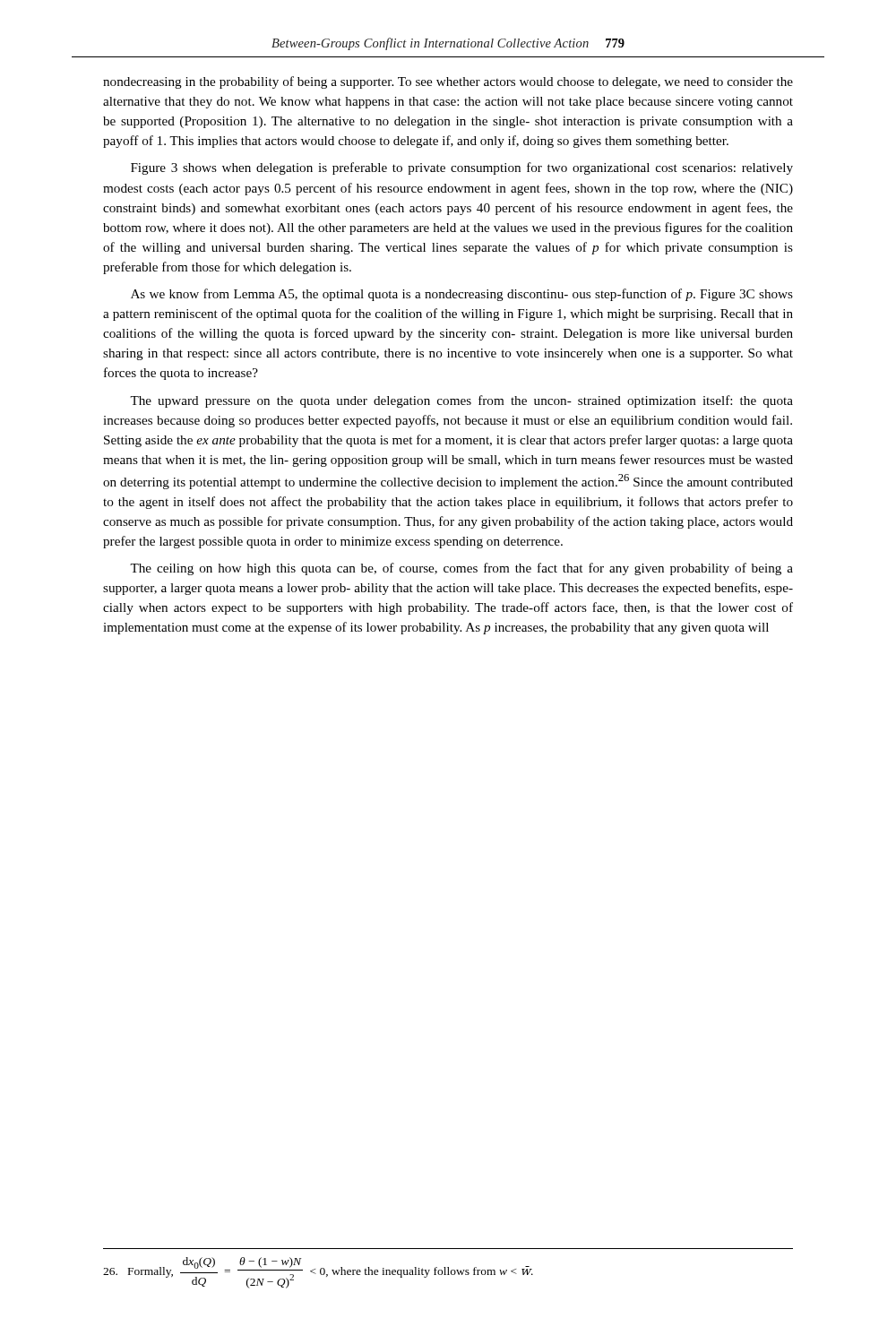The height and width of the screenshot is (1344, 896).
Task: Locate the region starting "Formally, dx0(Q) dQ = θ − (1 −"
Action: pos(318,1272)
